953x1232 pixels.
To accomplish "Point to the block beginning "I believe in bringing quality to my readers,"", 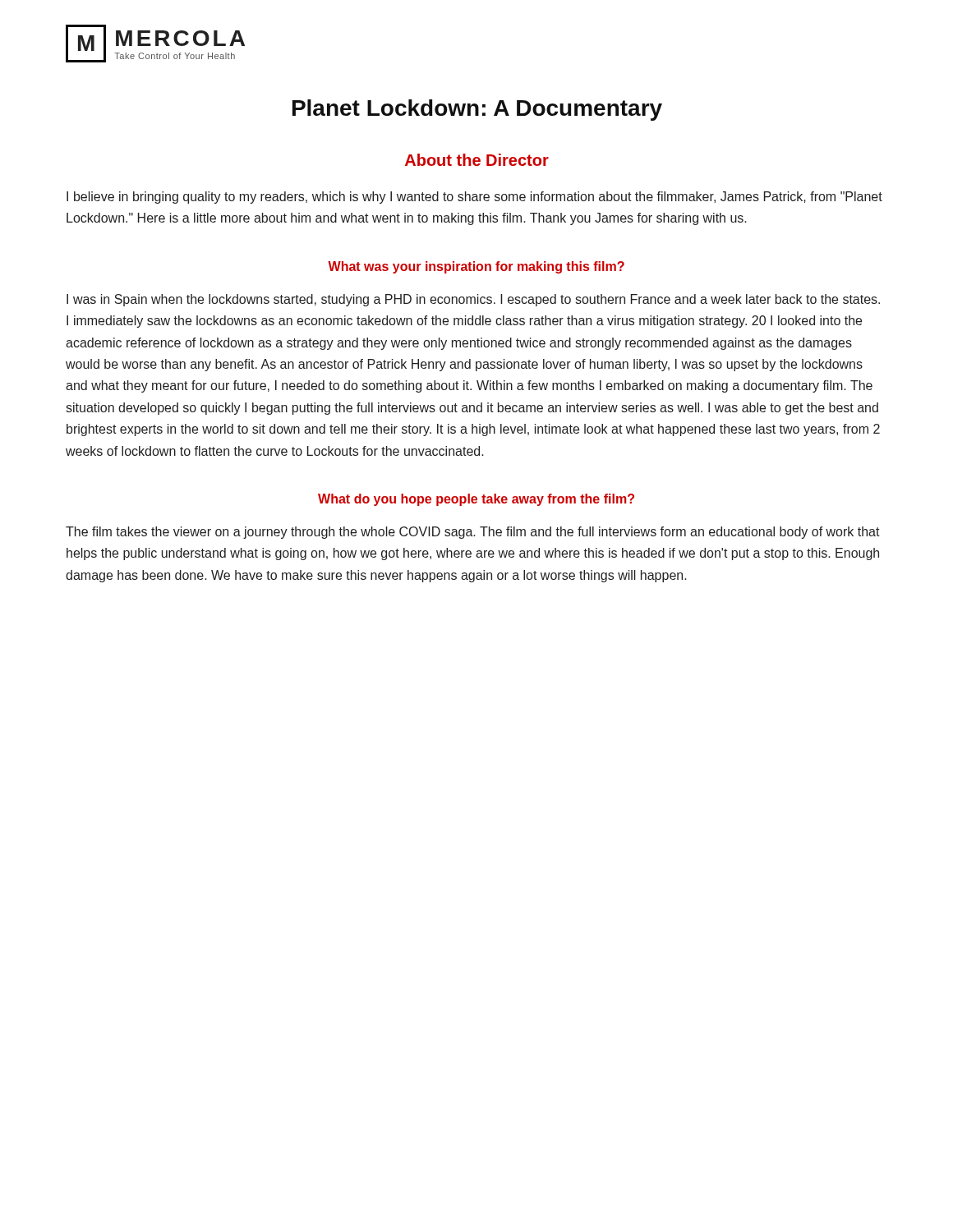I will click(474, 208).
